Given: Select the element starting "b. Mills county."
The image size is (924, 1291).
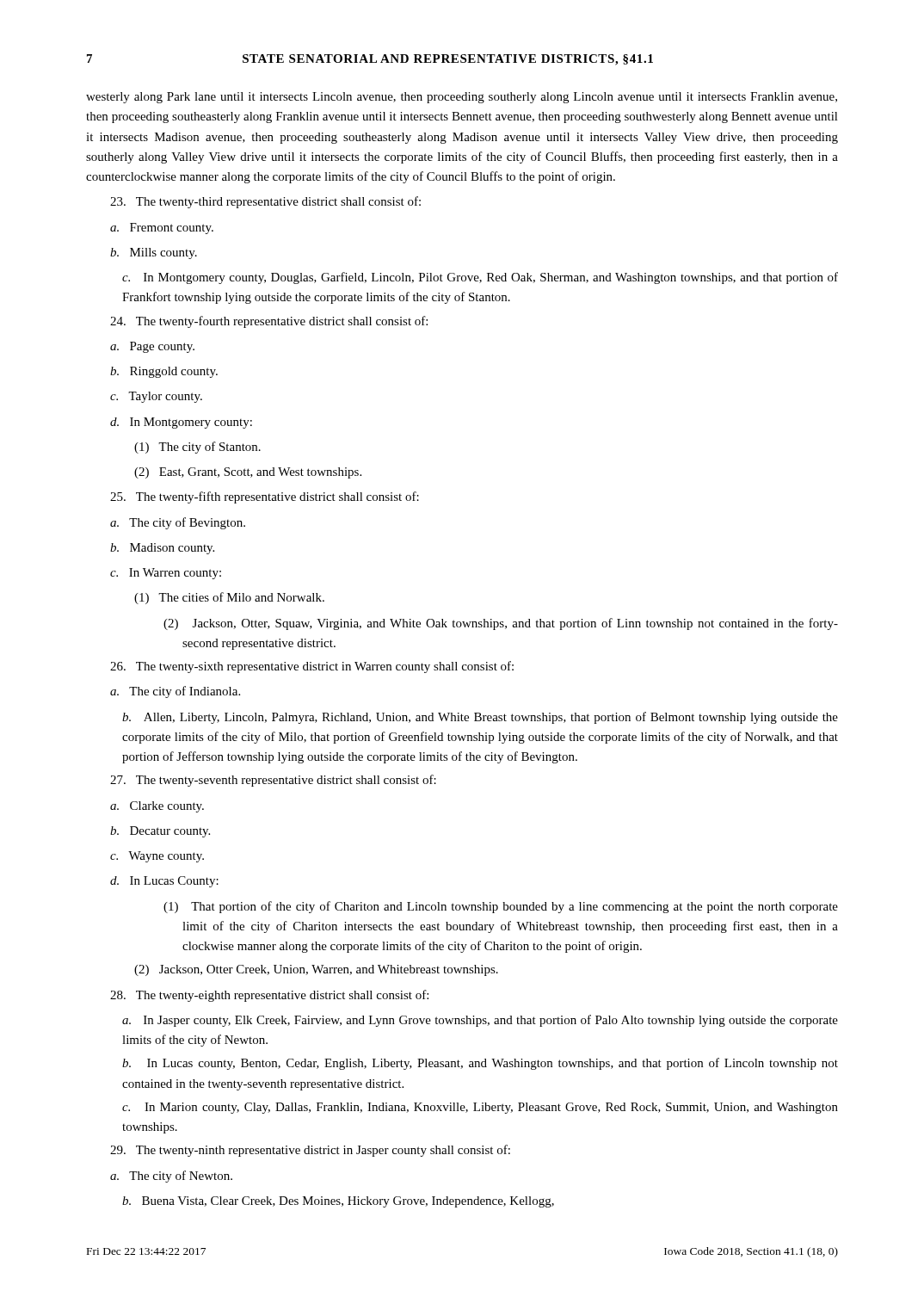Looking at the screenshot, I should point(154,252).
